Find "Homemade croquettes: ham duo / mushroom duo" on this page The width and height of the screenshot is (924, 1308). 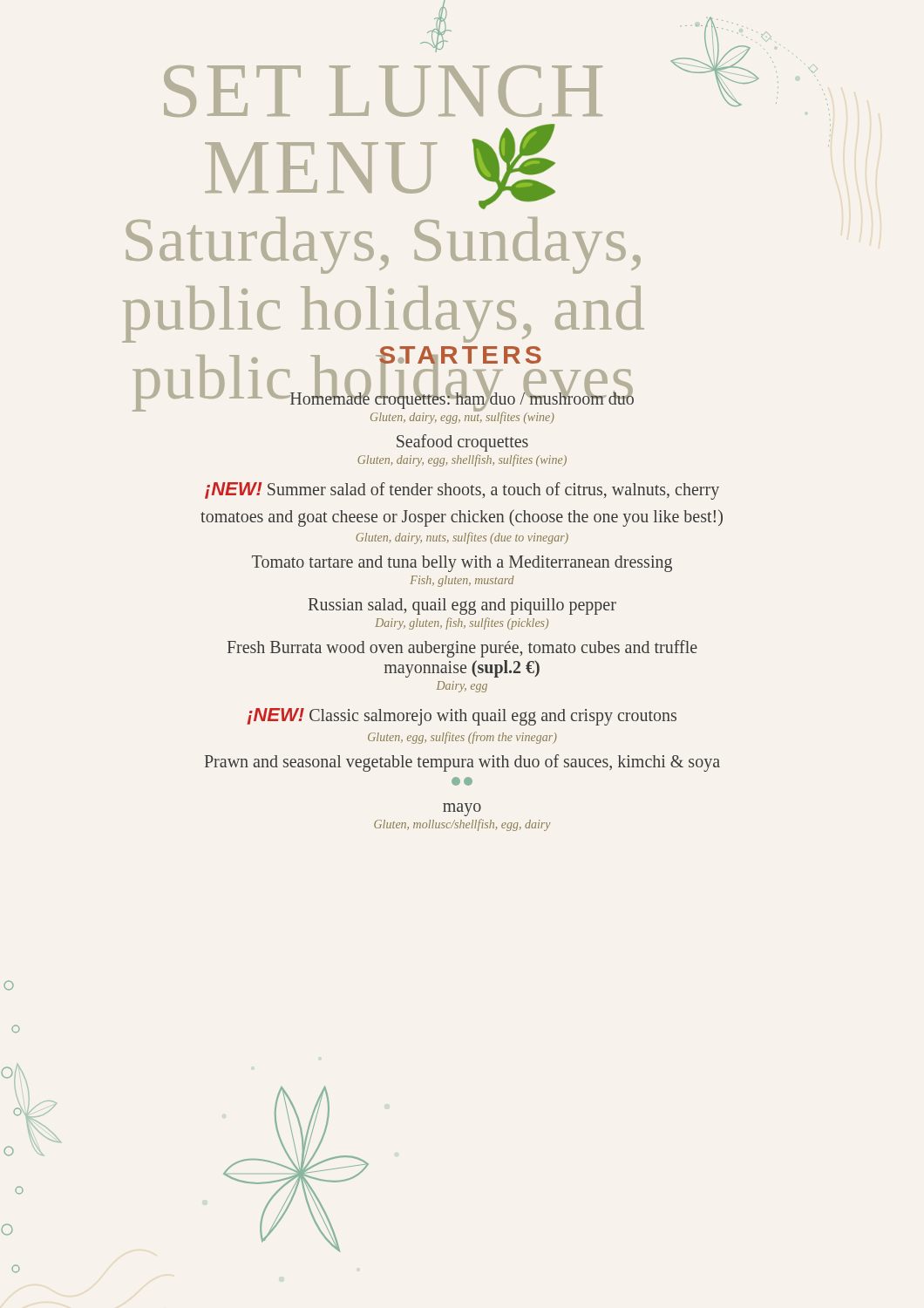point(462,398)
